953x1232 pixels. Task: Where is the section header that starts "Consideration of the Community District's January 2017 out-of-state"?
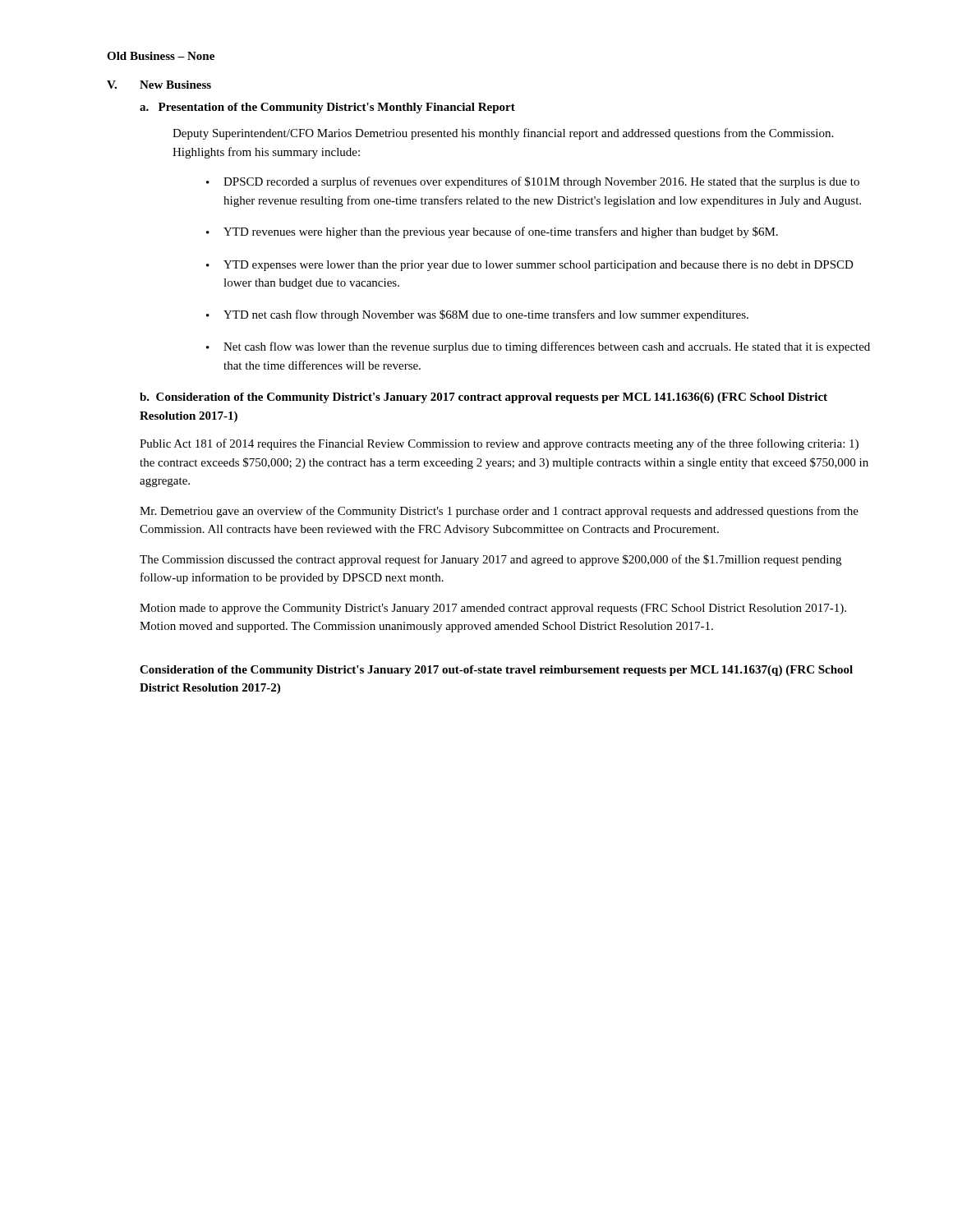[x=505, y=678]
